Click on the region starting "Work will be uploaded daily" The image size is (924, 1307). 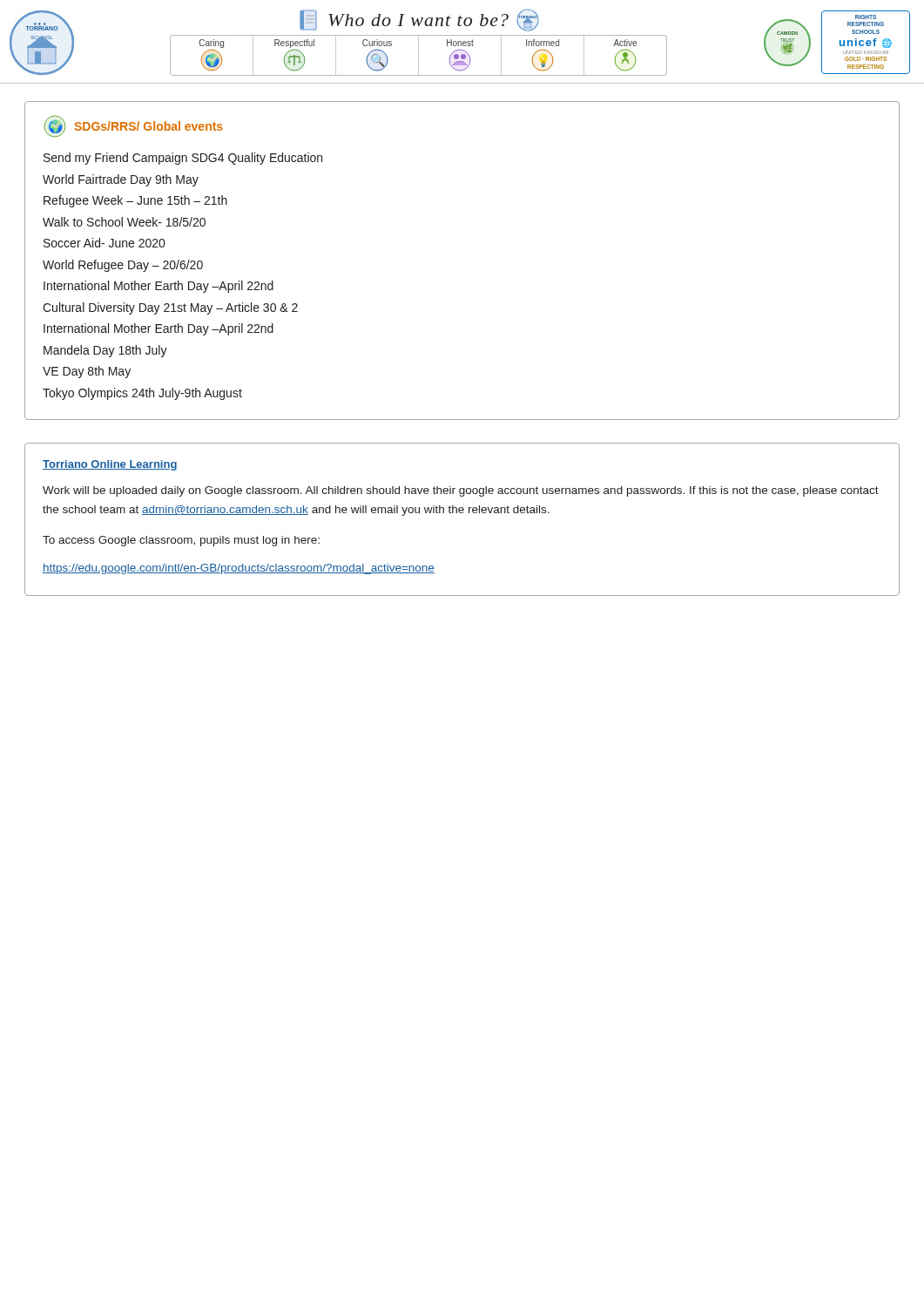tap(461, 500)
